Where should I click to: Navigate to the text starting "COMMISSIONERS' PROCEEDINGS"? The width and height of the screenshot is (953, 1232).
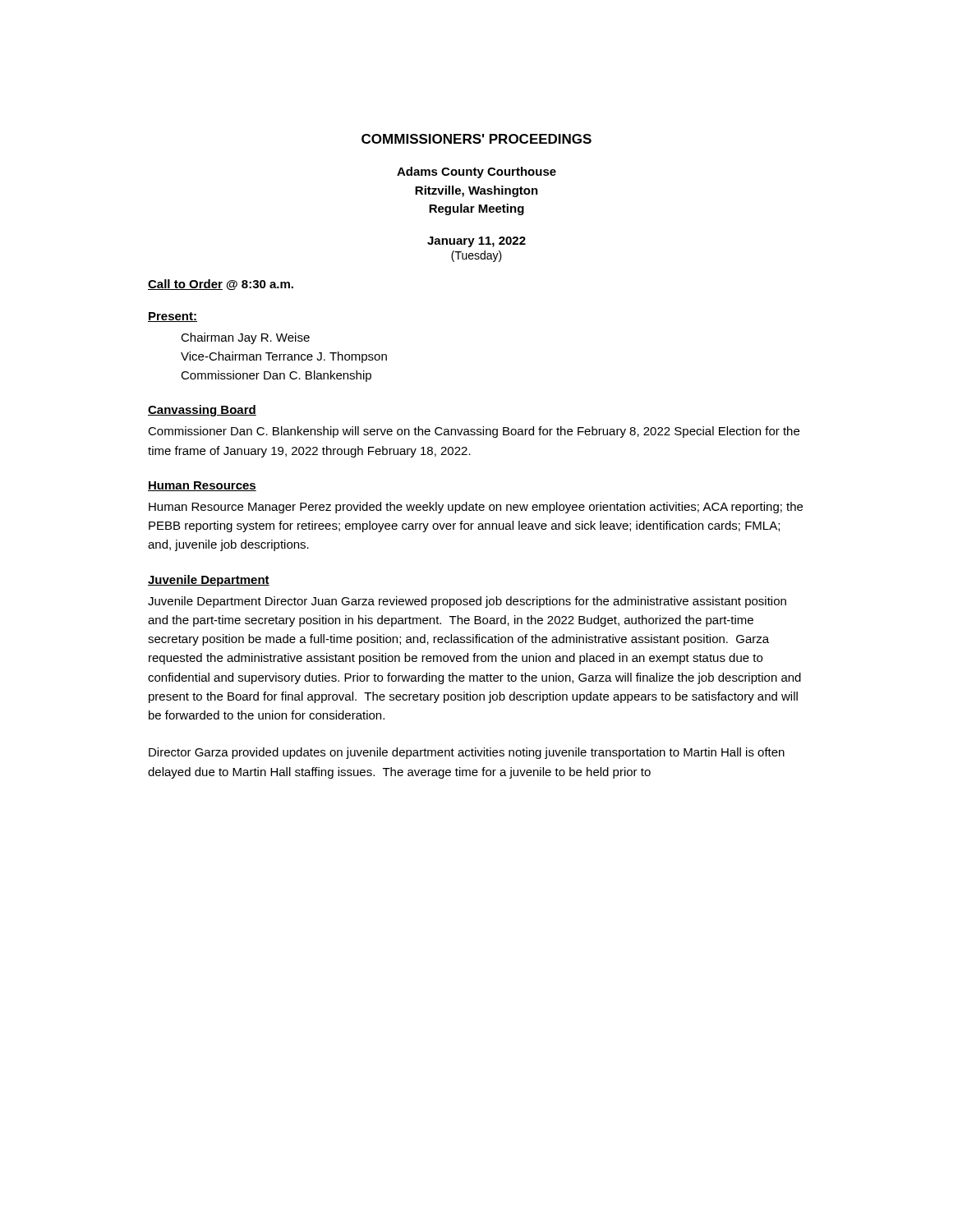pyautogui.click(x=476, y=140)
